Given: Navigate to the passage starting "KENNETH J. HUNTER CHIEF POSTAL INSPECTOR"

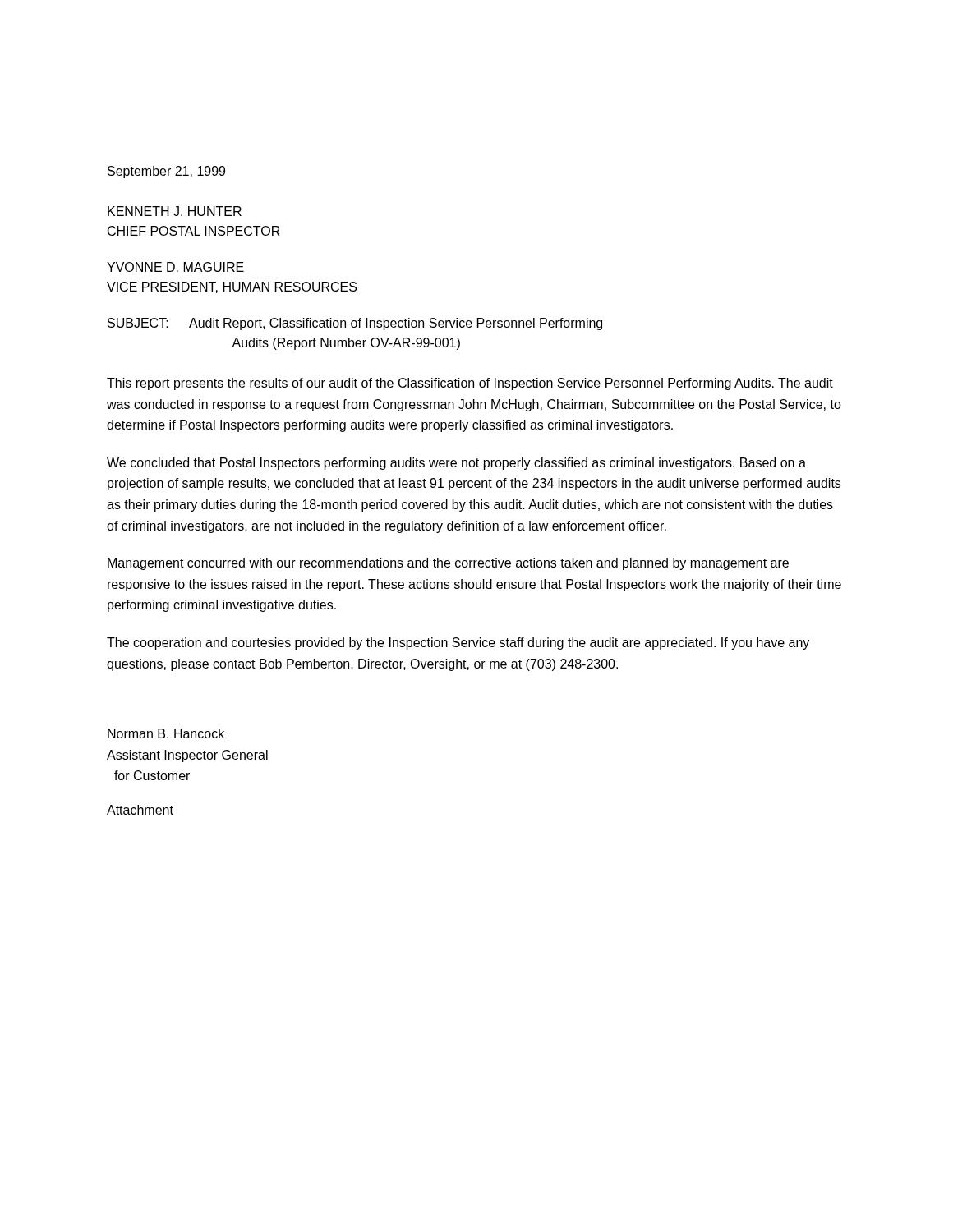Looking at the screenshot, I should point(194,221).
